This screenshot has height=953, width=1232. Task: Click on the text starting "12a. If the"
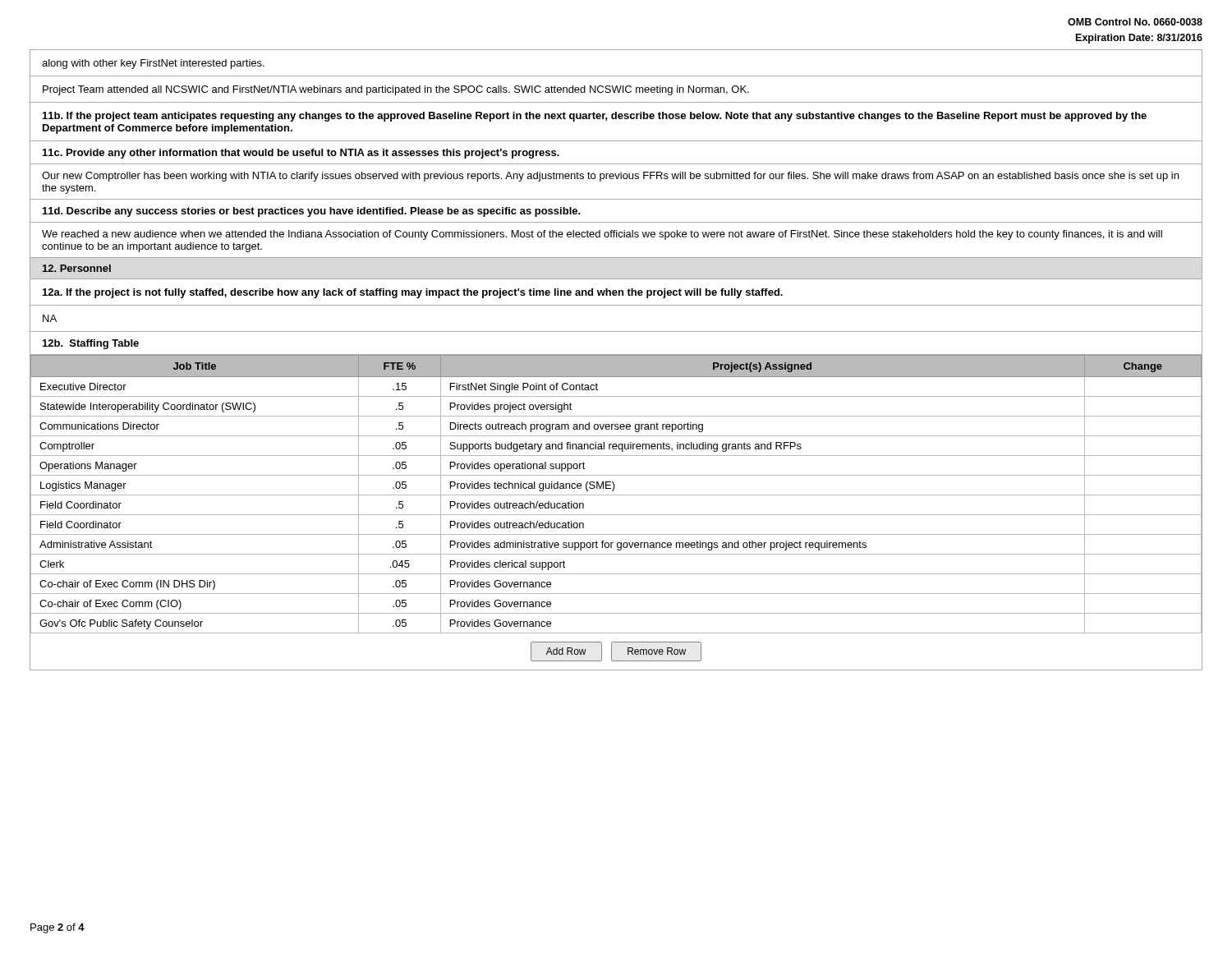tap(412, 292)
